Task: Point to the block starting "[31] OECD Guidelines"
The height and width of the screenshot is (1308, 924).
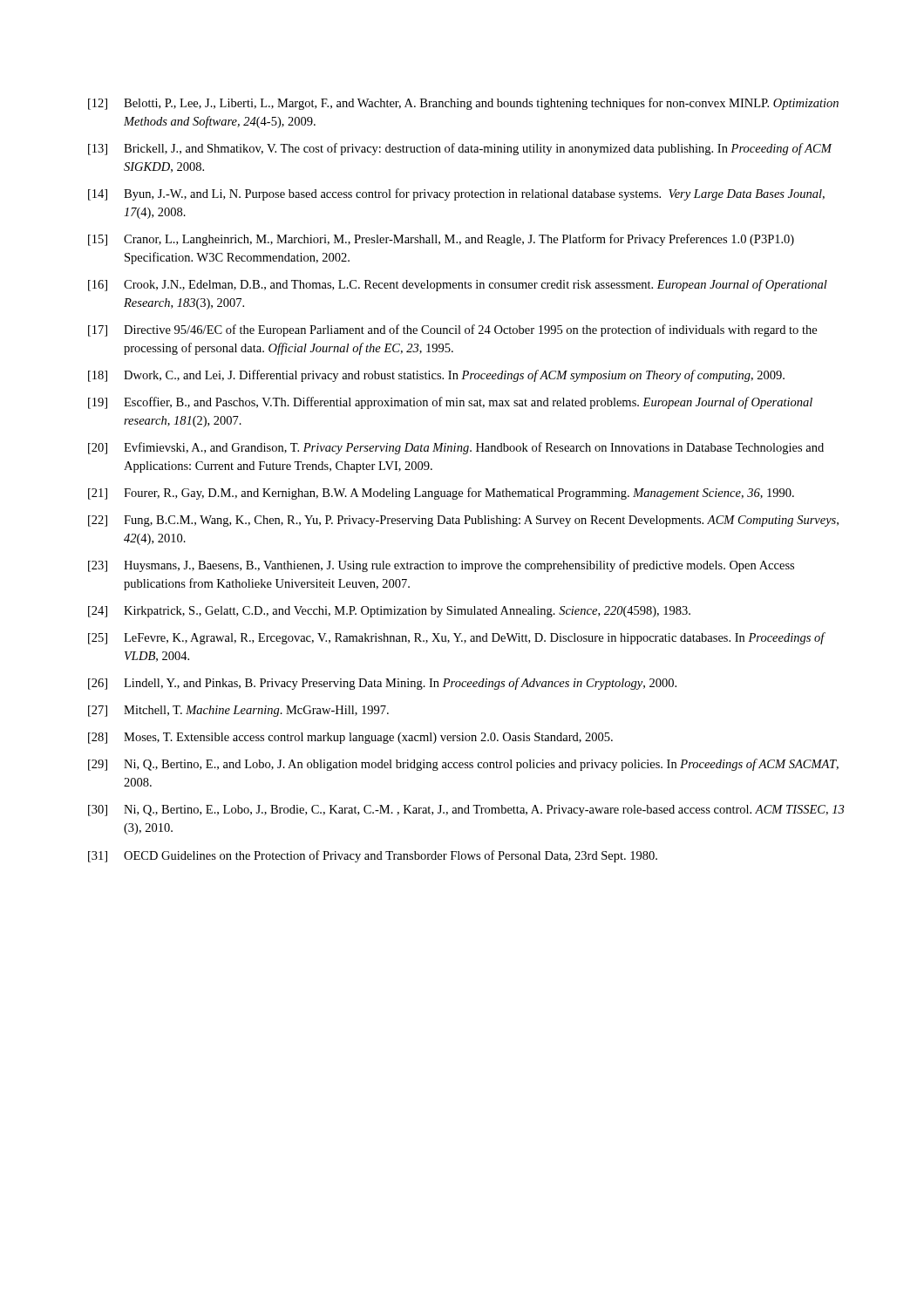Action: (x=471, y=855)
